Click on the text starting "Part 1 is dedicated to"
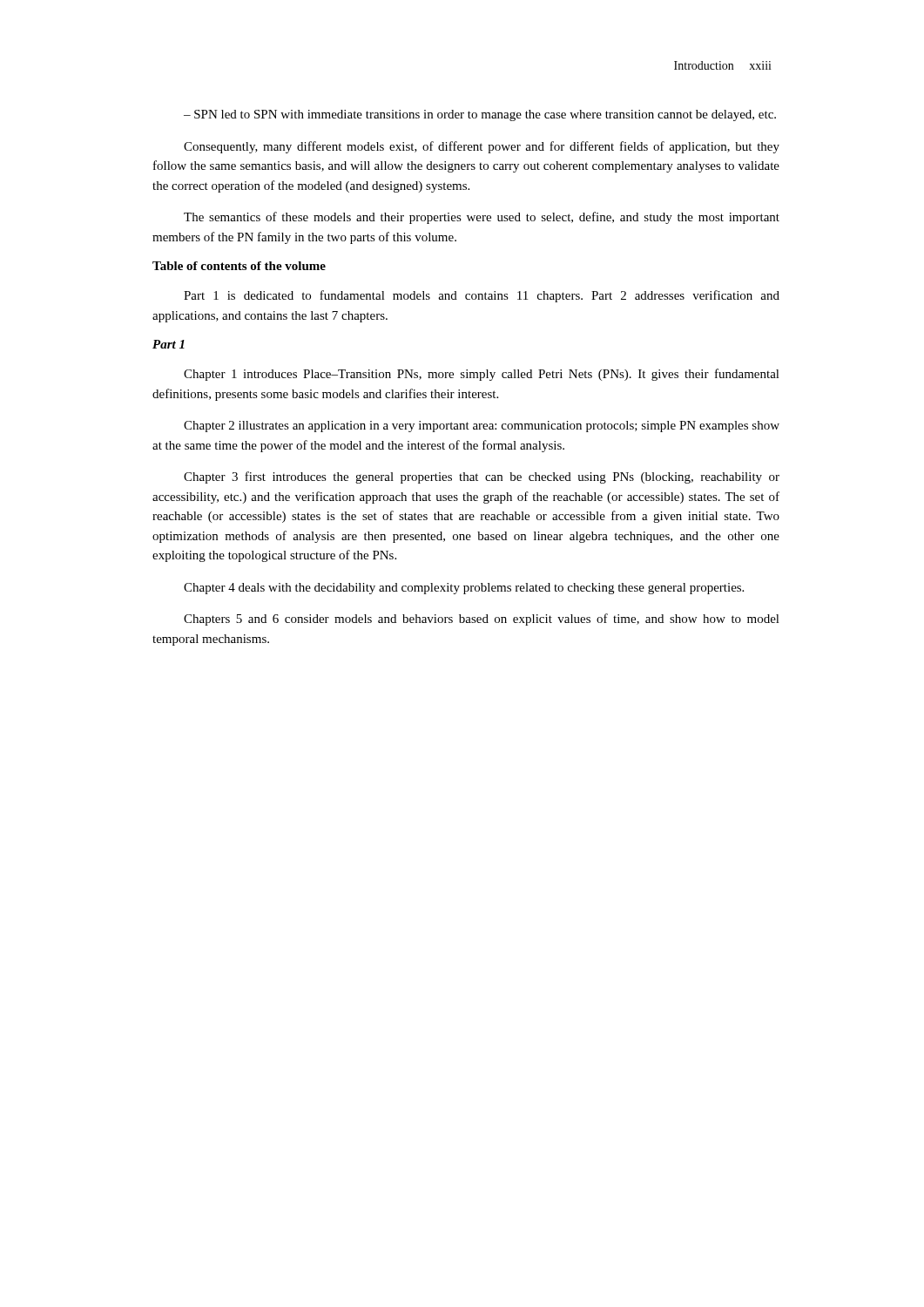The width and height of the screenshot is (924, 1307). [x=466, y=305]
